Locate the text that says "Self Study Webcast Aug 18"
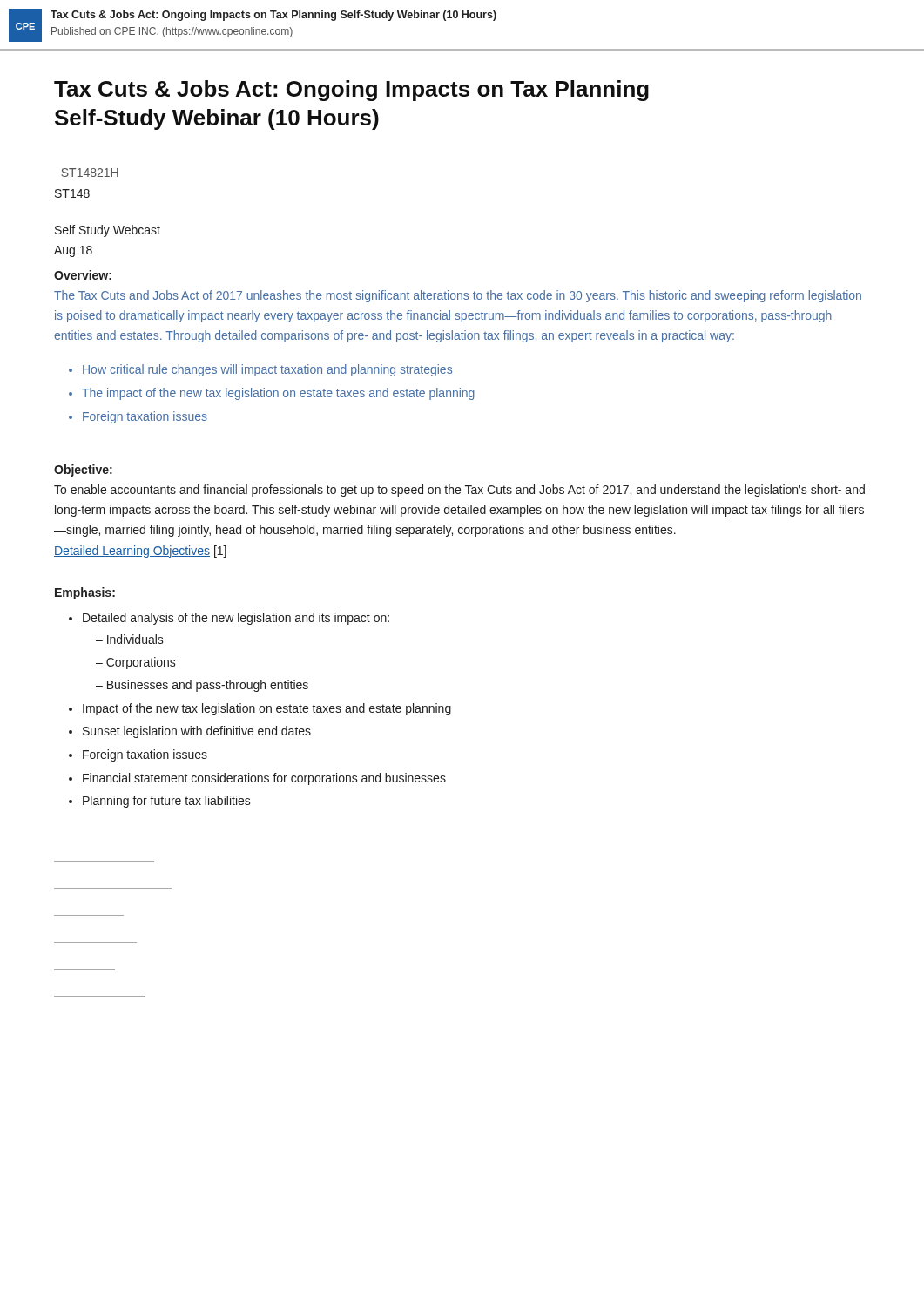924x1307 pixels. (107, 240)
